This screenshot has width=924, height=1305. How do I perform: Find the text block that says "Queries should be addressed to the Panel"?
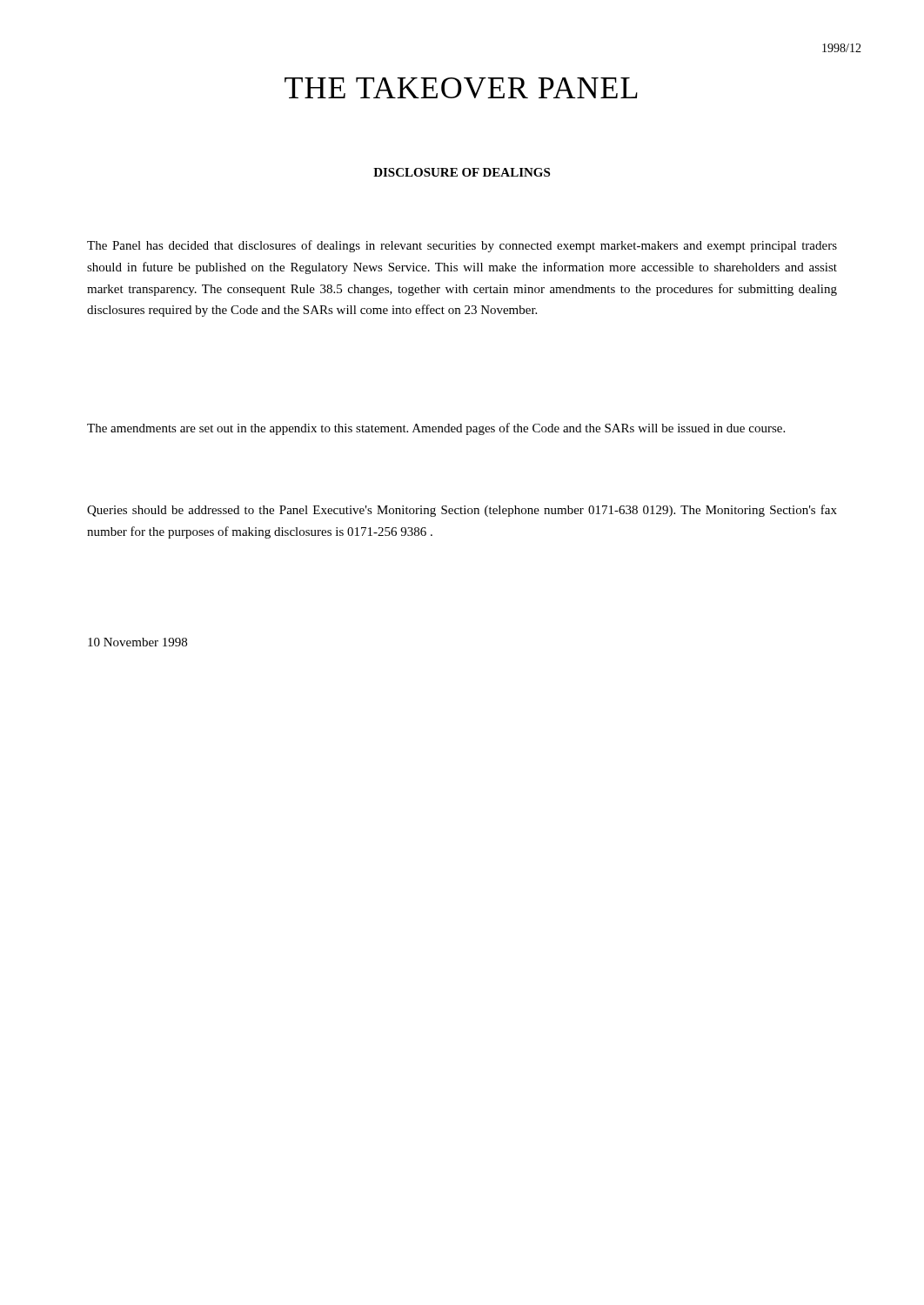462,521
